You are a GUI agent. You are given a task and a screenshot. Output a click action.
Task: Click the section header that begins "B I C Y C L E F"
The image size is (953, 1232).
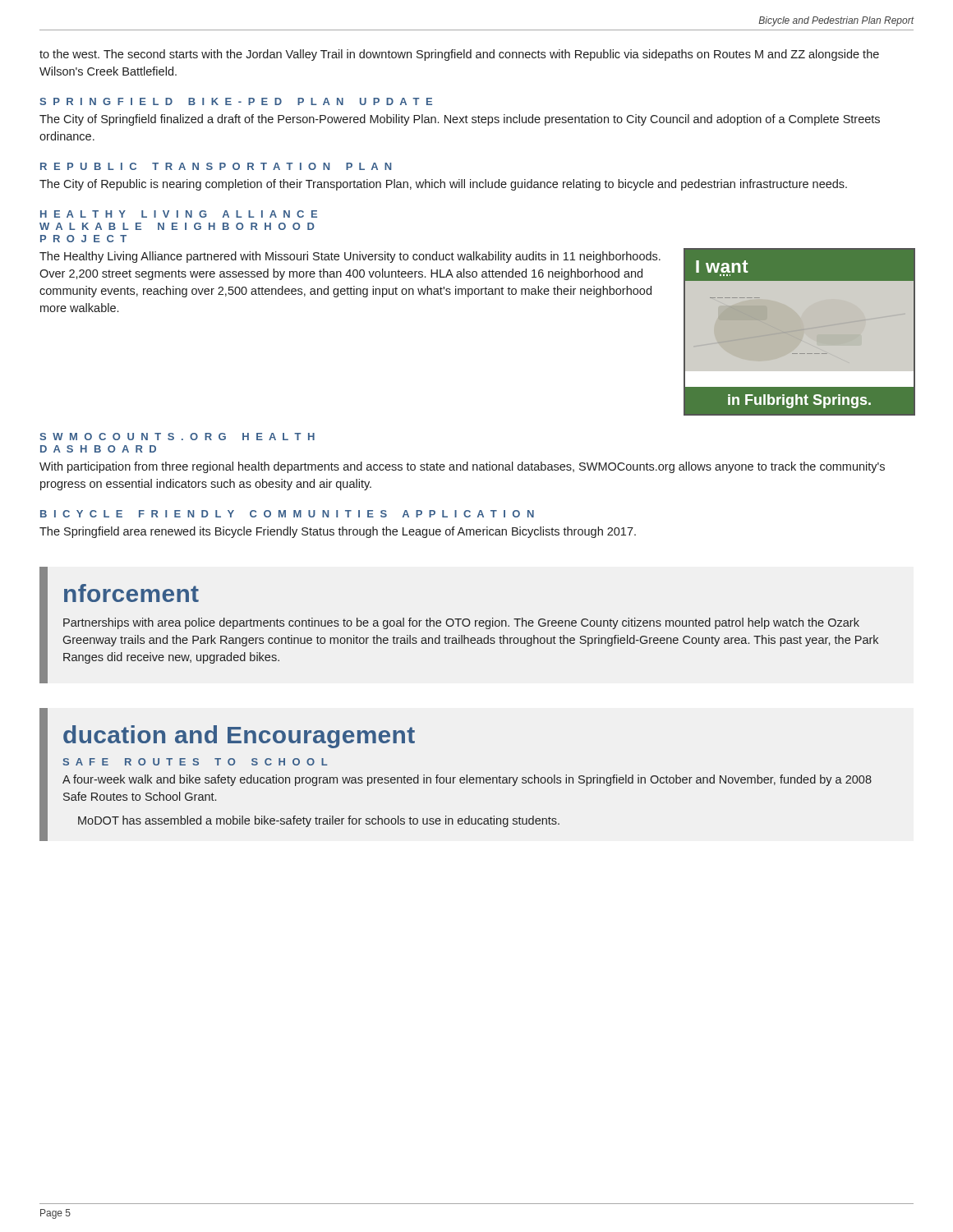(x=288, y=514)
